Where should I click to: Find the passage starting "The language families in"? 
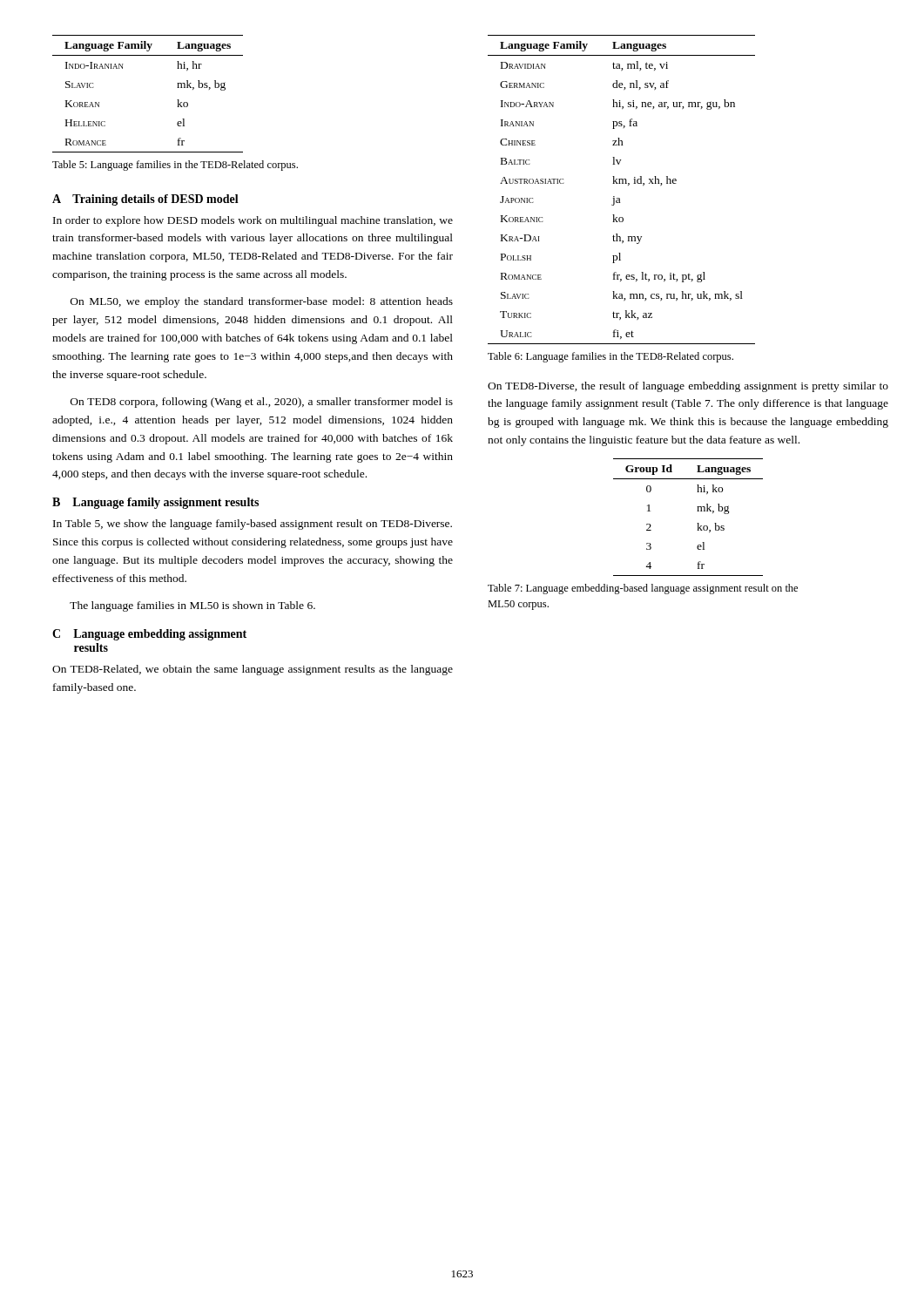coord(193,605)
